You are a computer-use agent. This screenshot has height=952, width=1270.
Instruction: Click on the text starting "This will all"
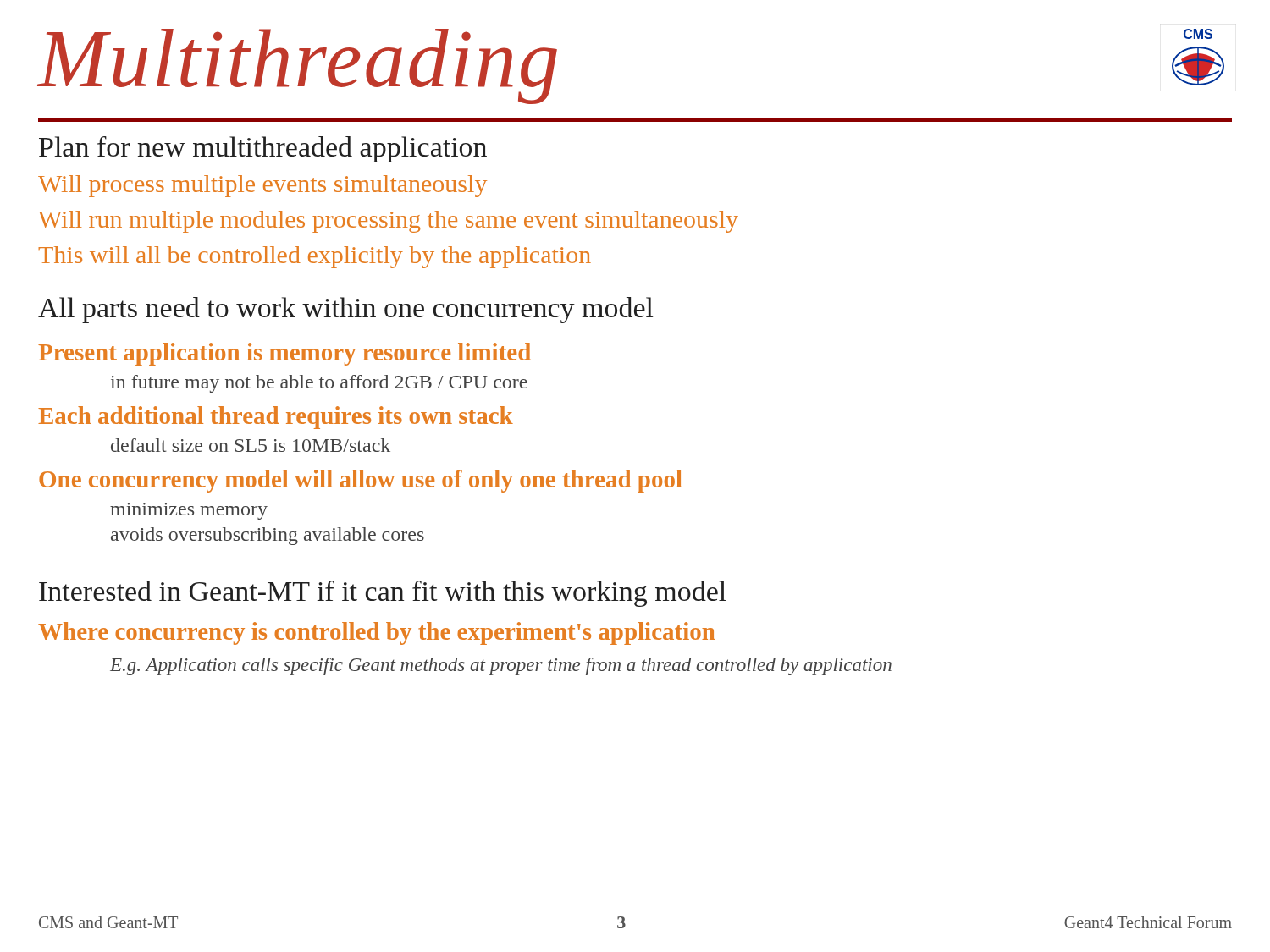(x=315, y=254)
